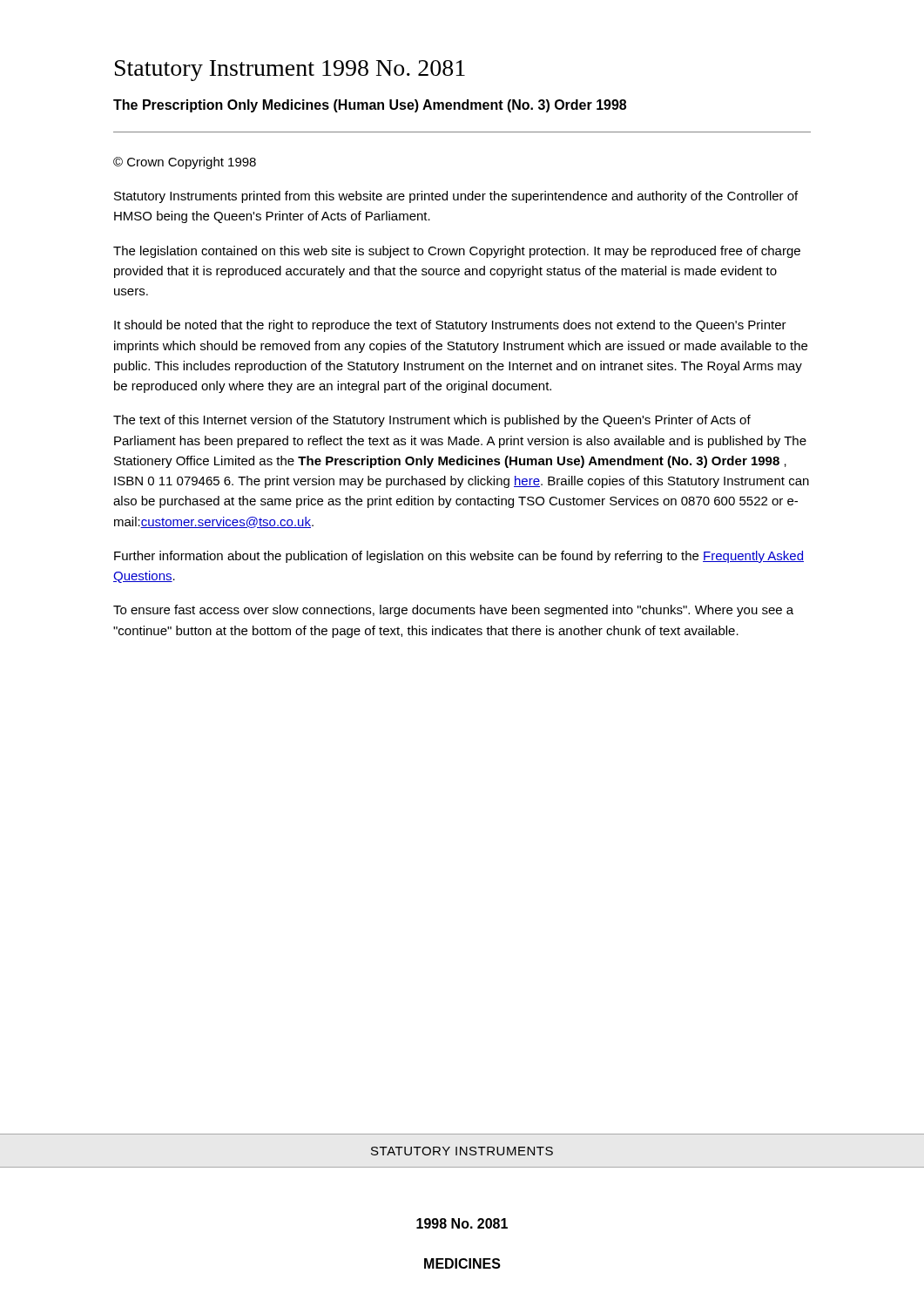The image size is (924, 1307).
Task: Select the text block starting "To ensure fast access over slow connections,"
Action: pos(462,620)
